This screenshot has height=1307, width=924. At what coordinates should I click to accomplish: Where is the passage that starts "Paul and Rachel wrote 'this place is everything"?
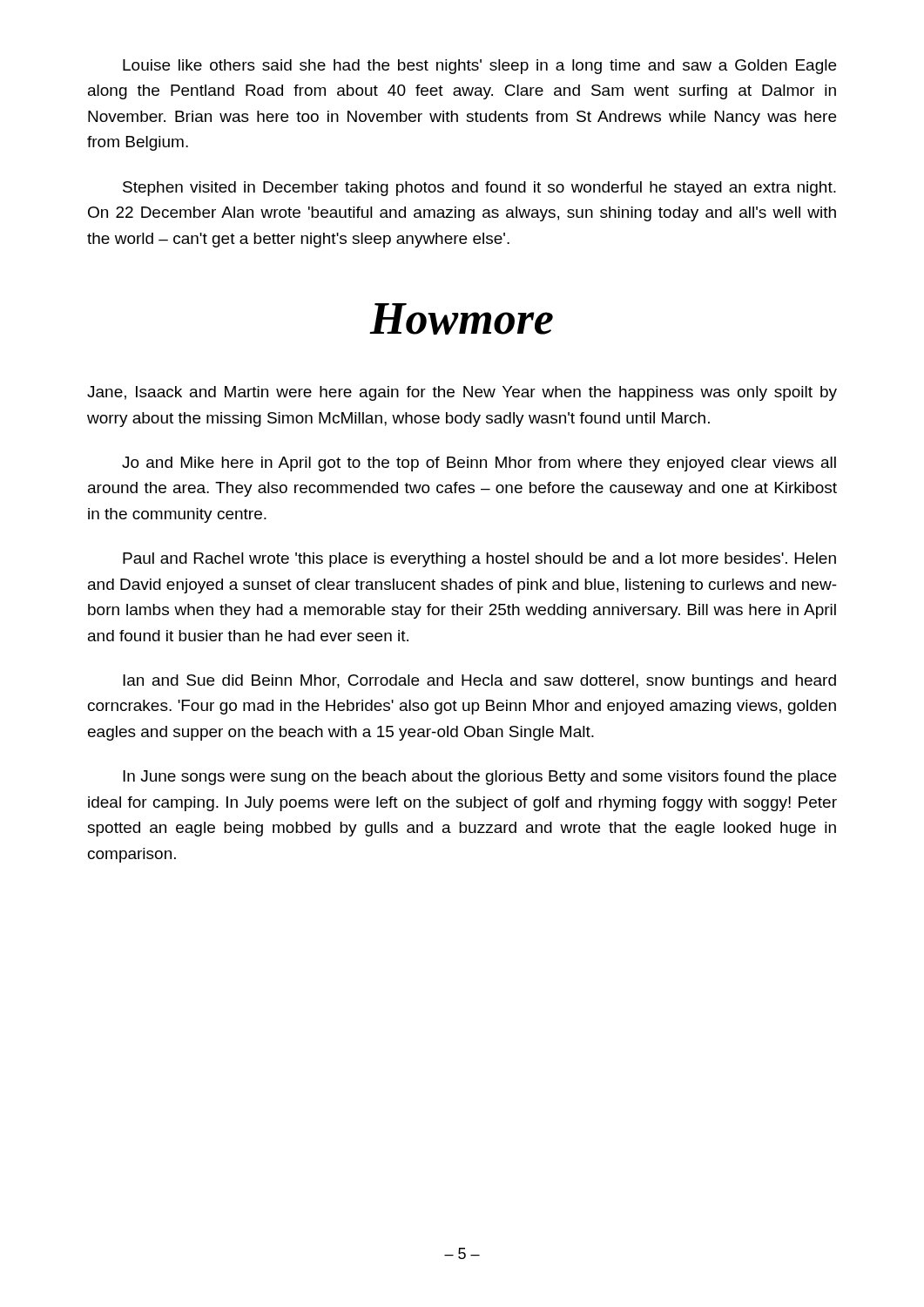pos(462,597)
